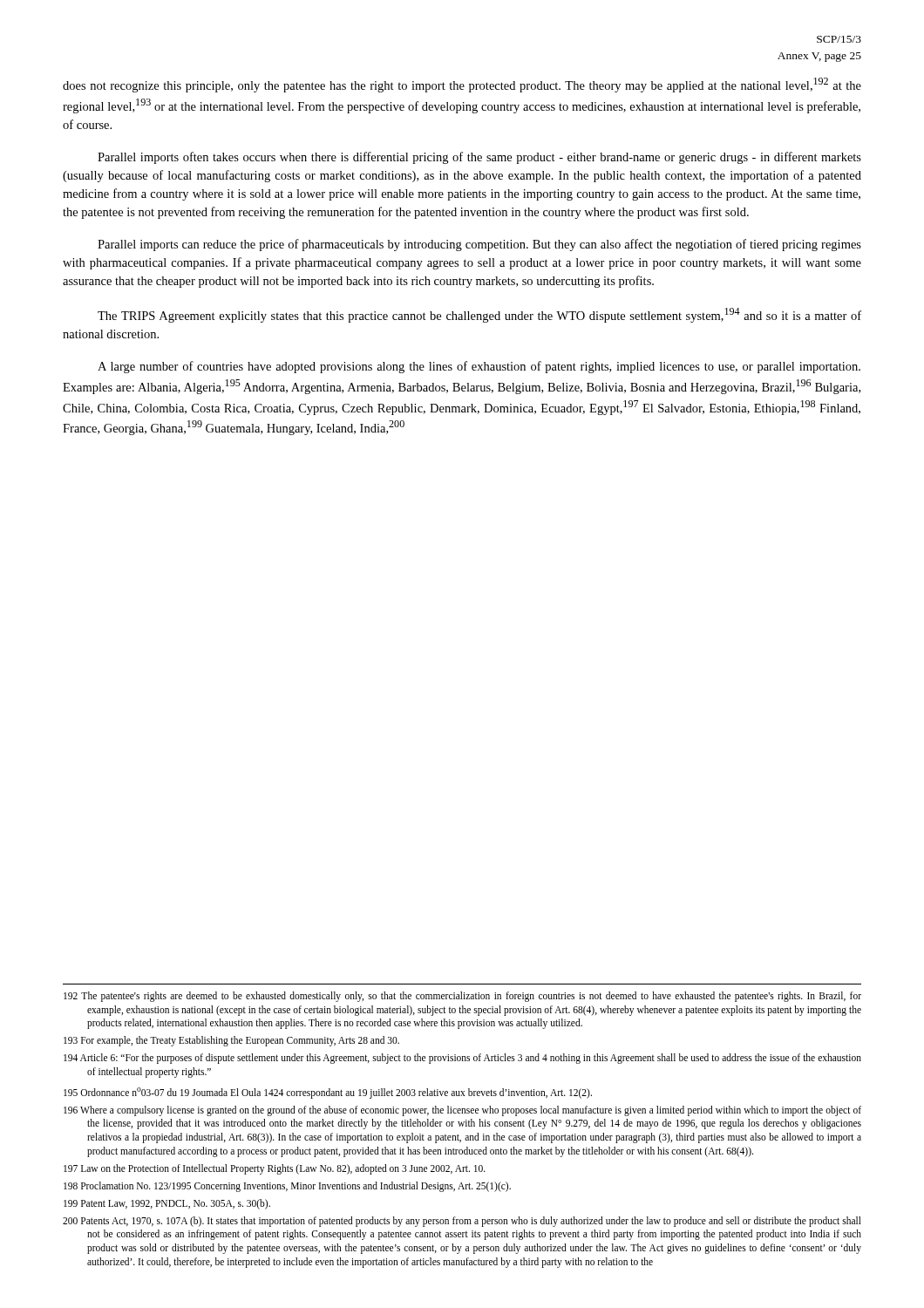The width and height of the screenshot is (924, 1308).
Task: Click on the text block that reads "The TRIPS Agreement"
Action: (462, 323)
